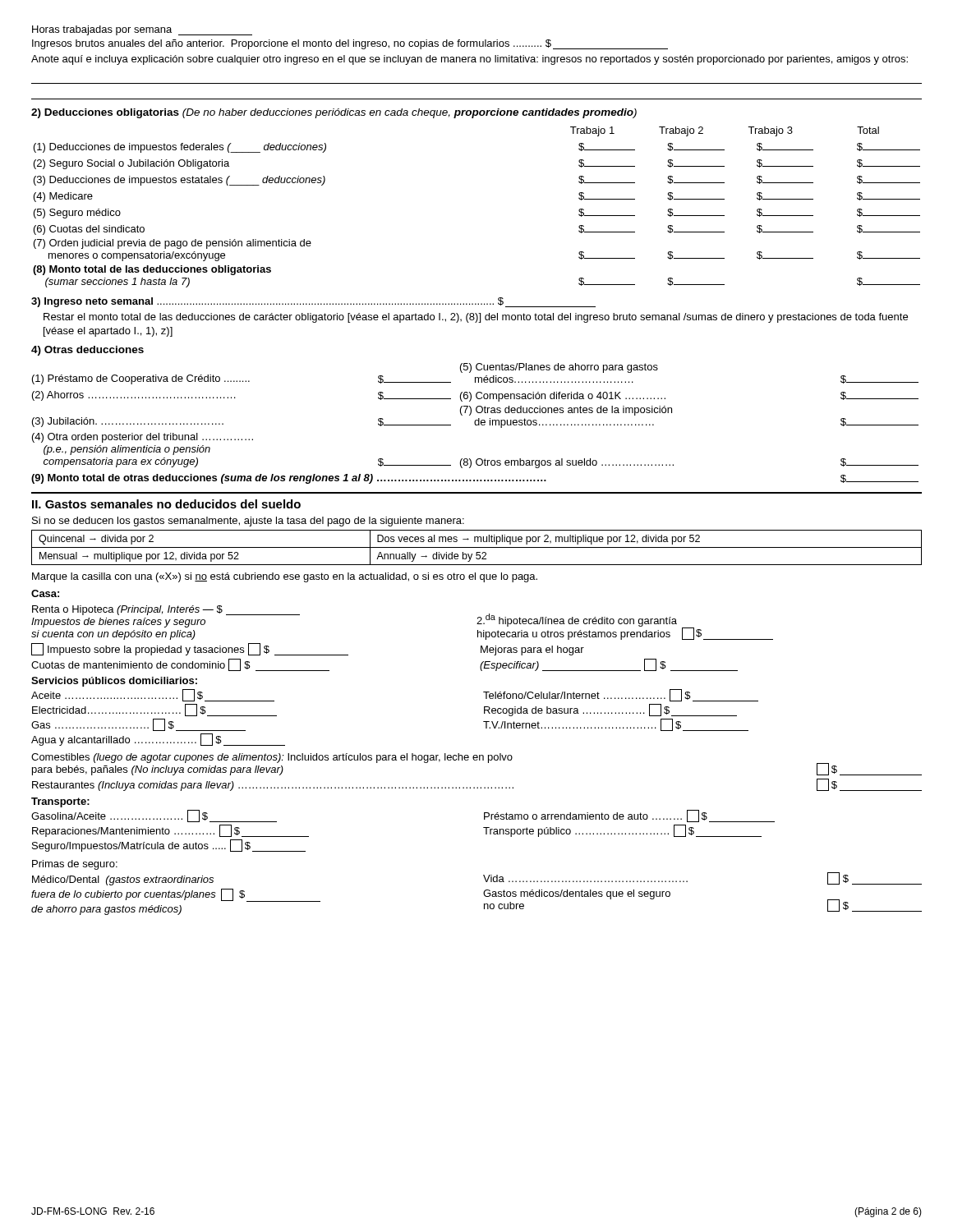Find the section header on this page that starts "2) Deducciones obligatorias (De no haber deducciones periódicas"

[x=334, y=112]
